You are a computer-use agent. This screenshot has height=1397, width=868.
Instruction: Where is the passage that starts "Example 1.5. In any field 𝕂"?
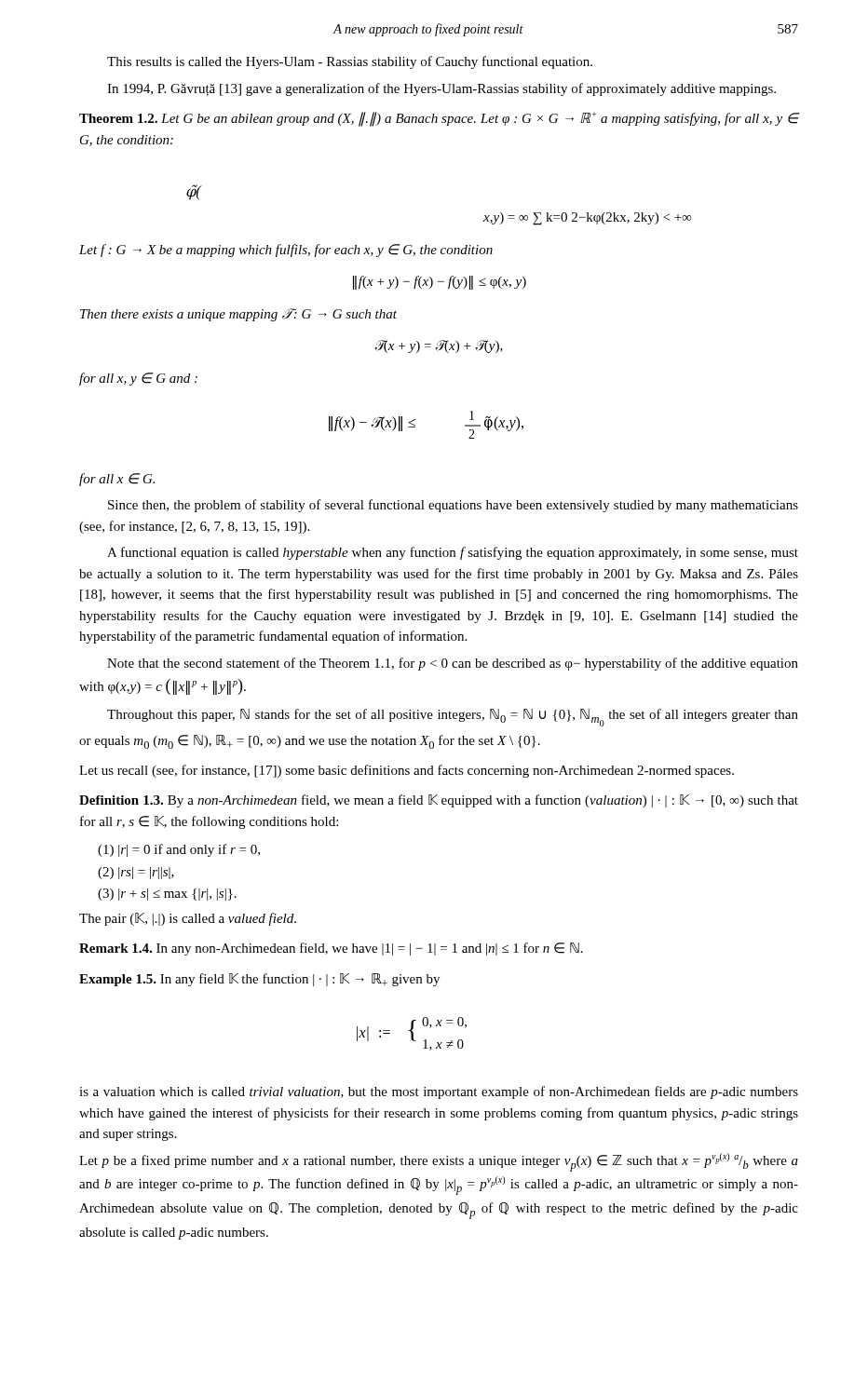[439, 980]
